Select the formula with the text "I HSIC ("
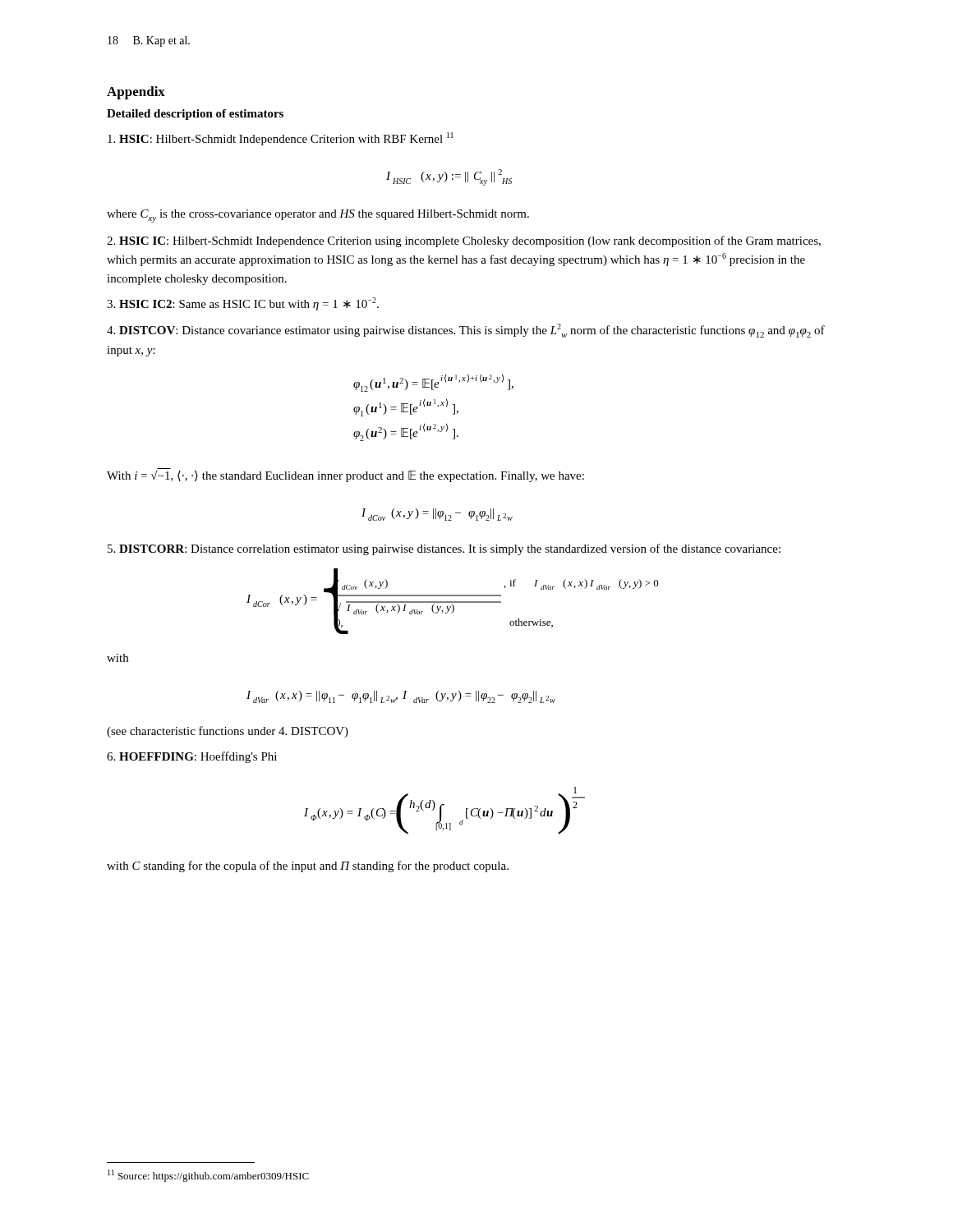 (476, 174)
